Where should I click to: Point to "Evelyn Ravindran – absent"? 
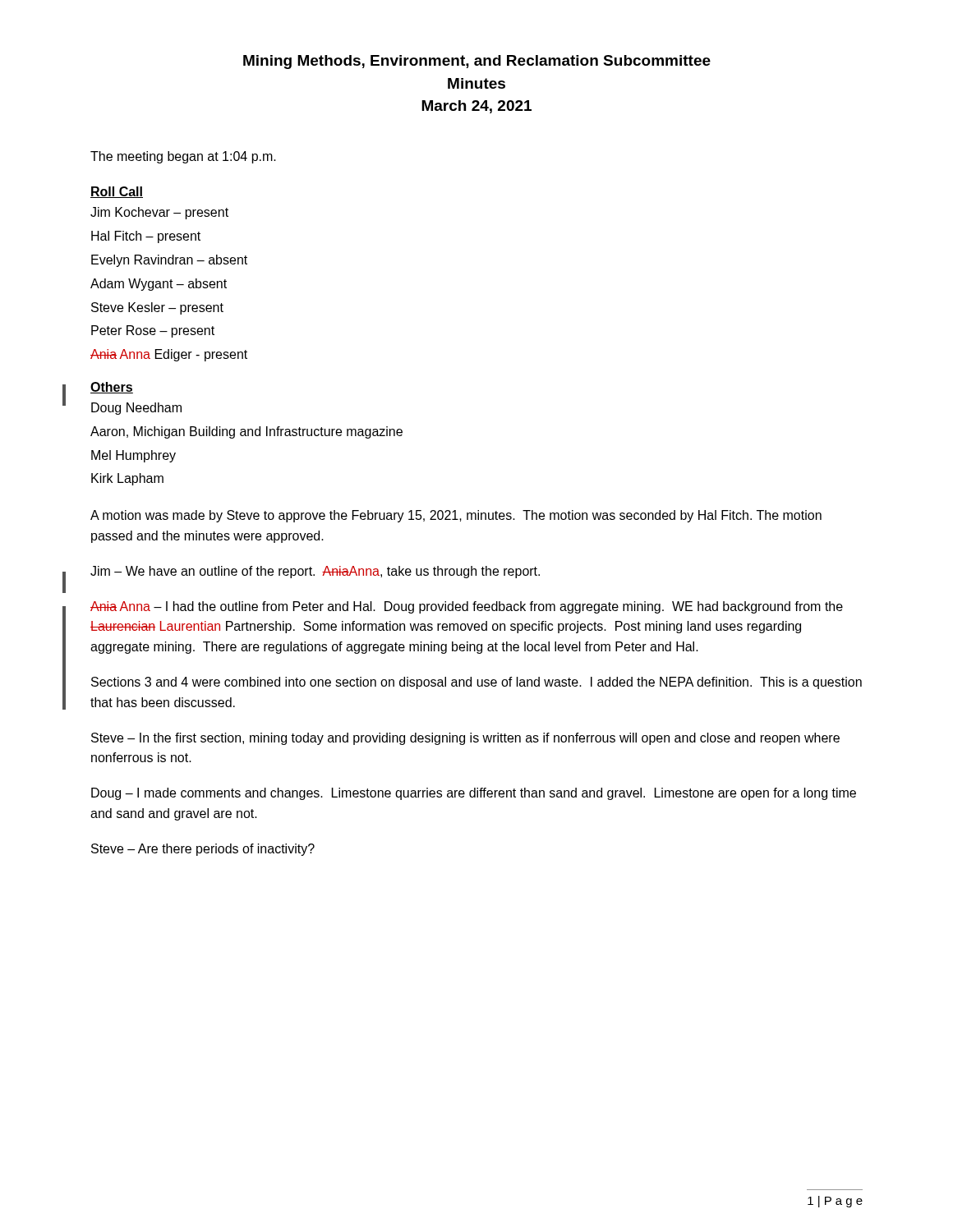[x=169, y=260]
